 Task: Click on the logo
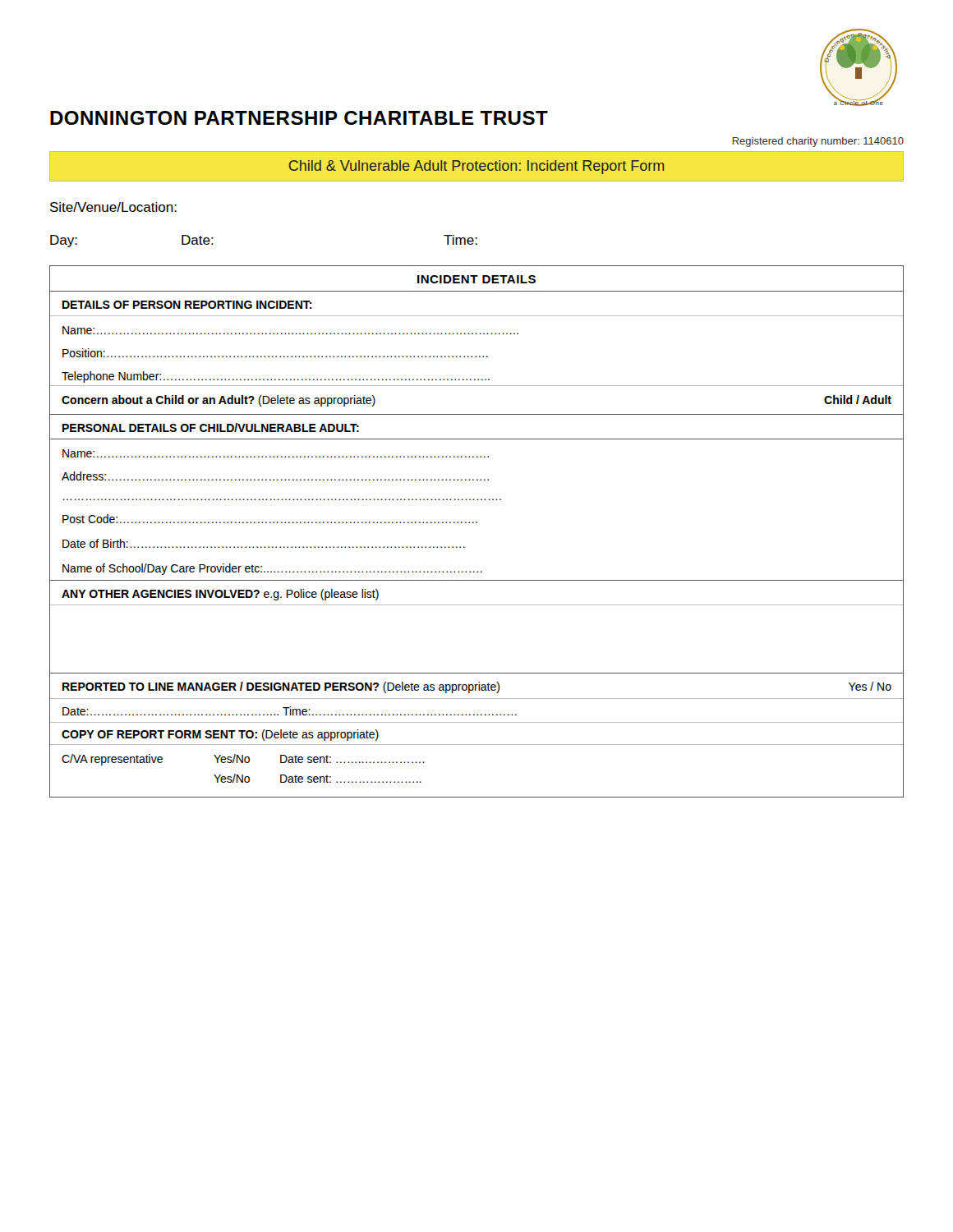(x=859, y=70)
